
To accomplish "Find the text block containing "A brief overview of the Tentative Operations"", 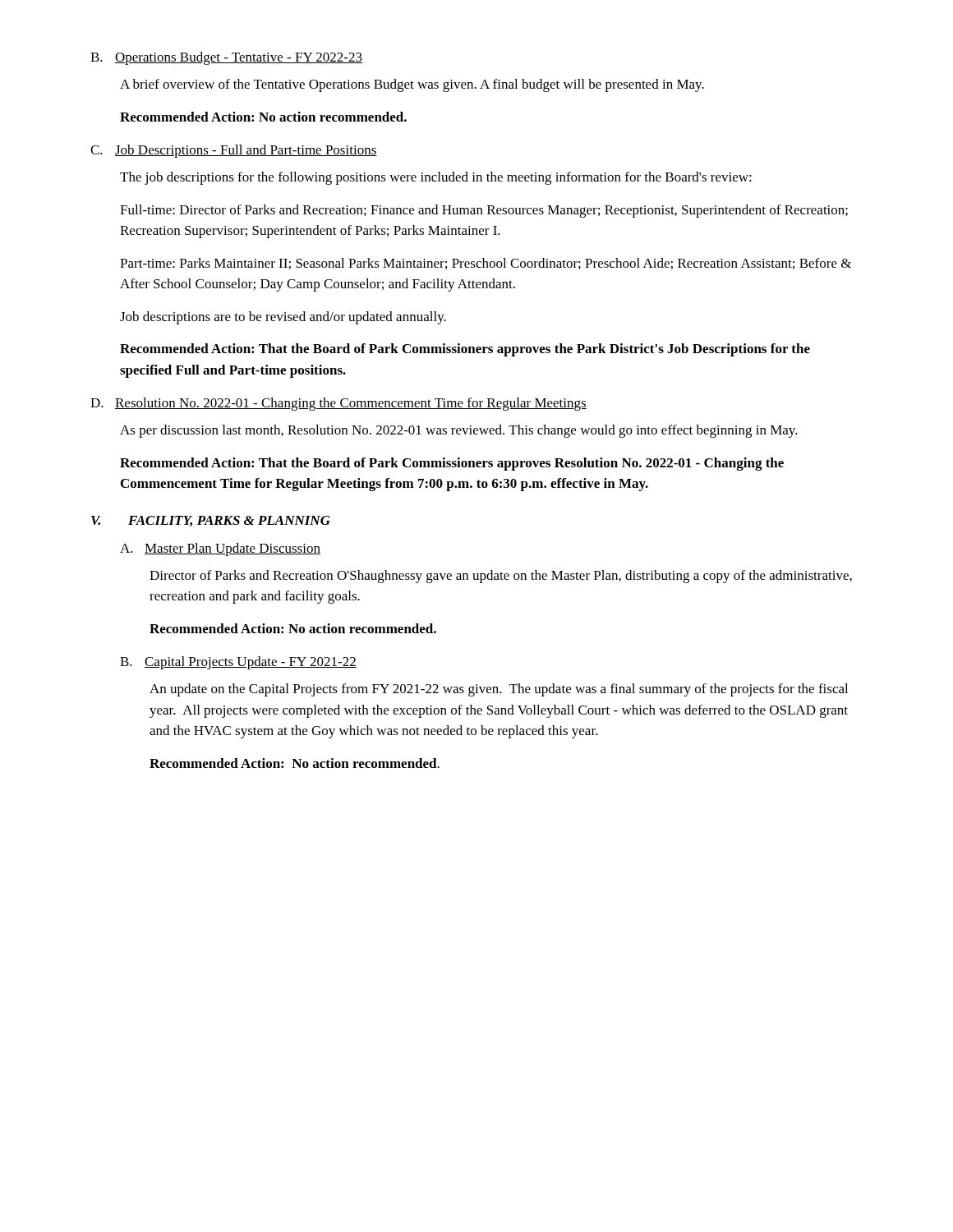I will pos(491,84).
